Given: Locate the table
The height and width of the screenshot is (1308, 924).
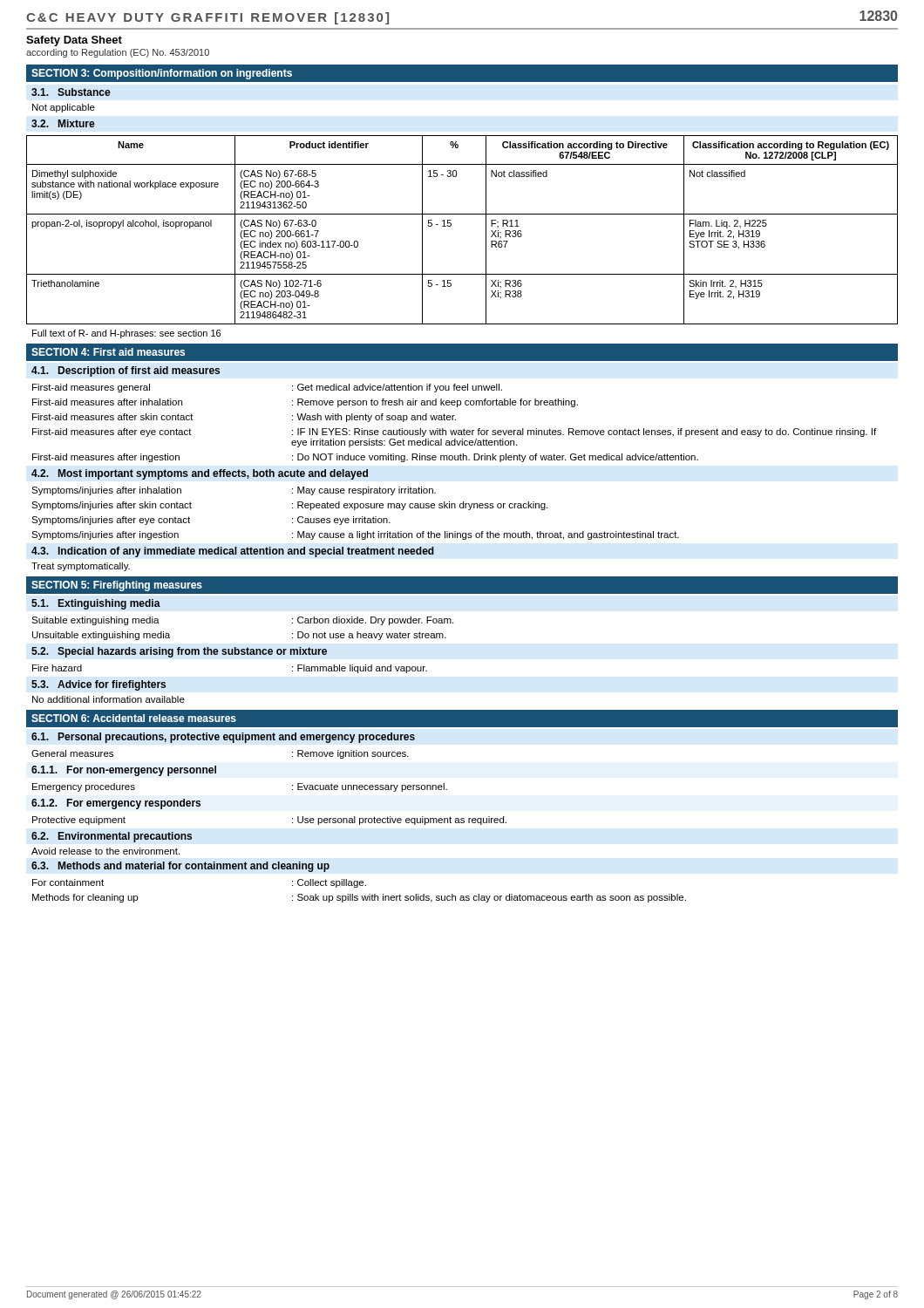Looking at the screenshot, I should click(x=462, y=230).
